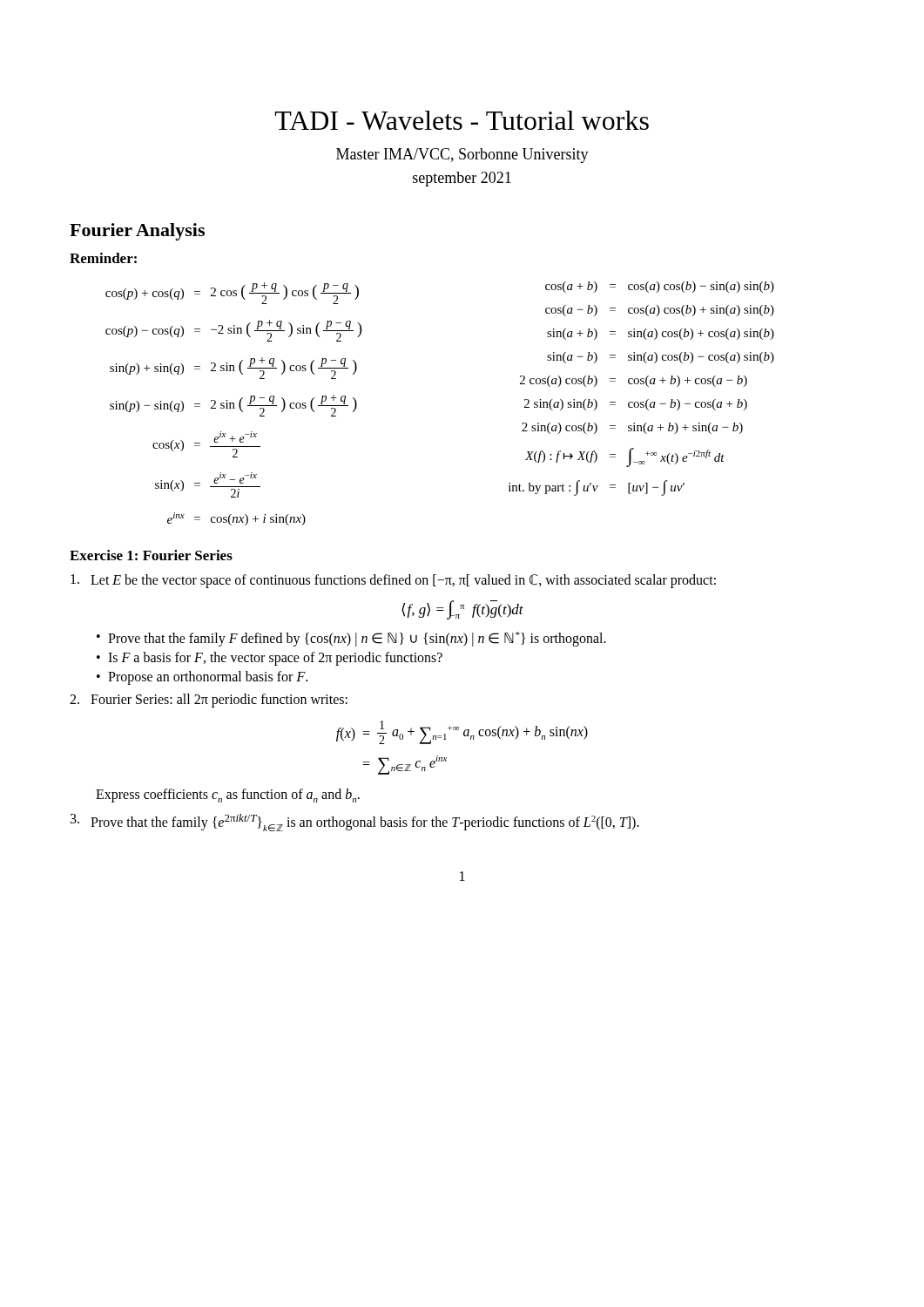Locate the text block containing "Express coefficients cn as function"
Image resolution: width=924 pixels, height=1307 pixels.
tap(228, 796)
